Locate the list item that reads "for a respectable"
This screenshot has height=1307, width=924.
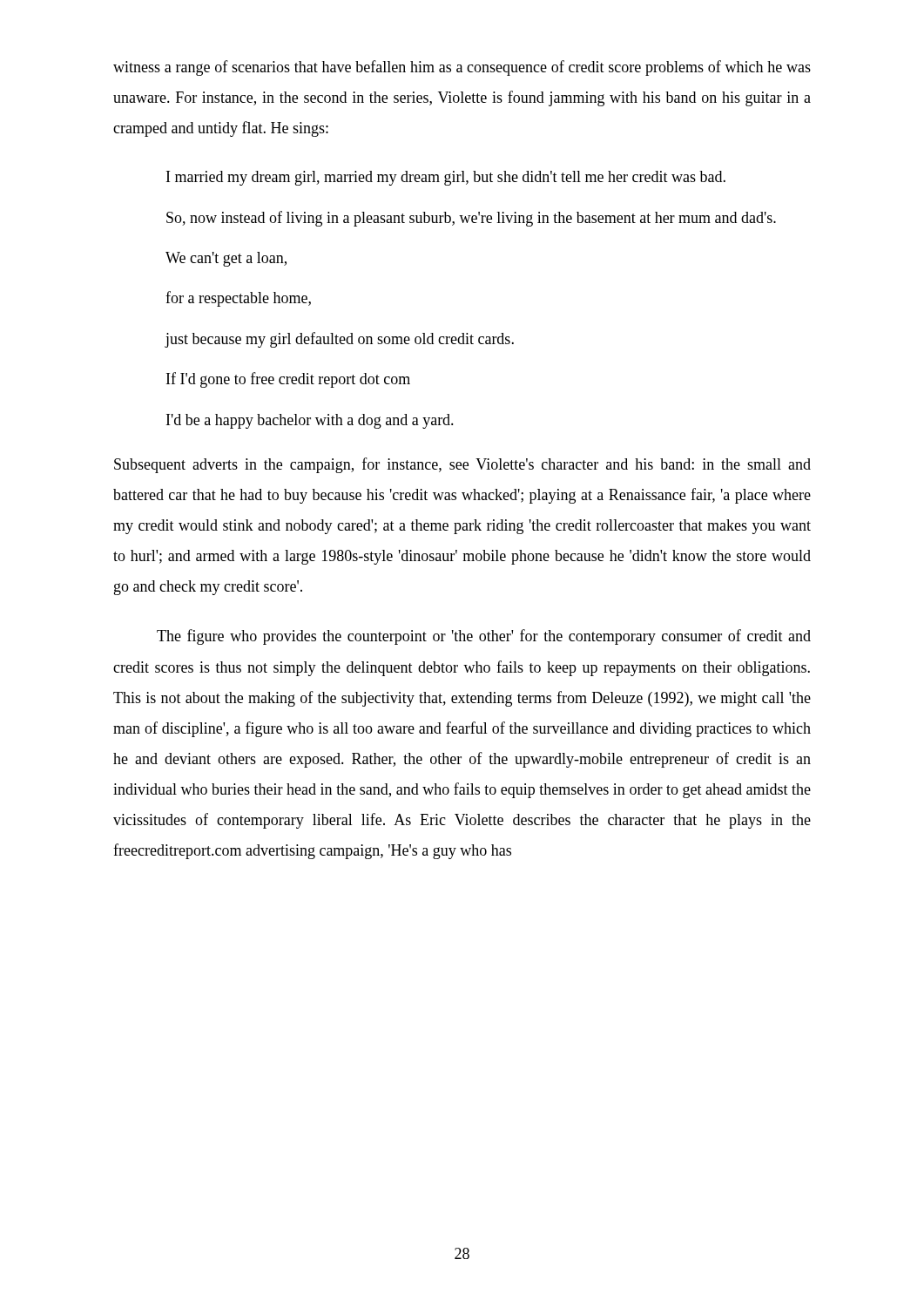tap(238, 299)
